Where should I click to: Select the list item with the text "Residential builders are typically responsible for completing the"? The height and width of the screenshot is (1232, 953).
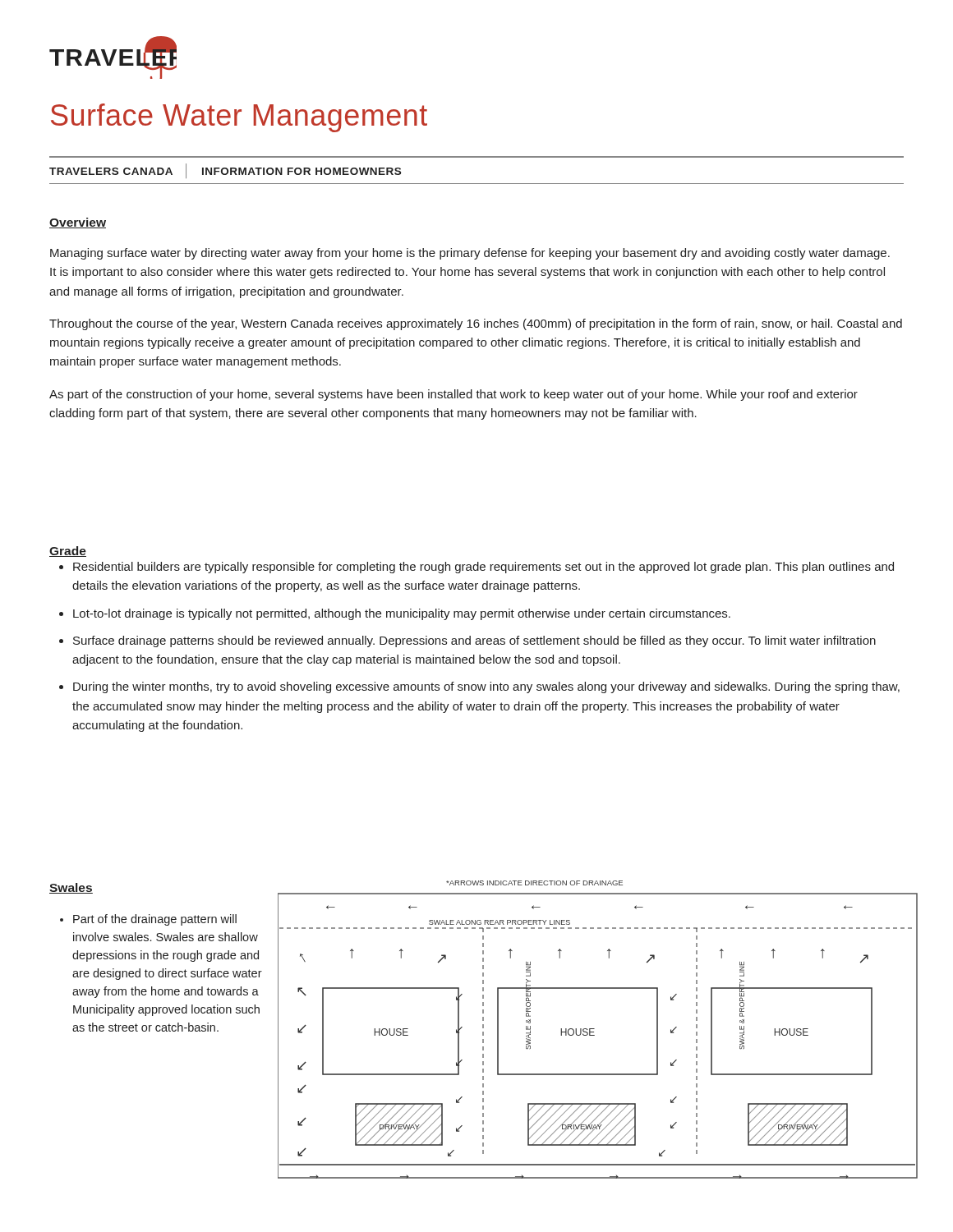tap(484, 576)
